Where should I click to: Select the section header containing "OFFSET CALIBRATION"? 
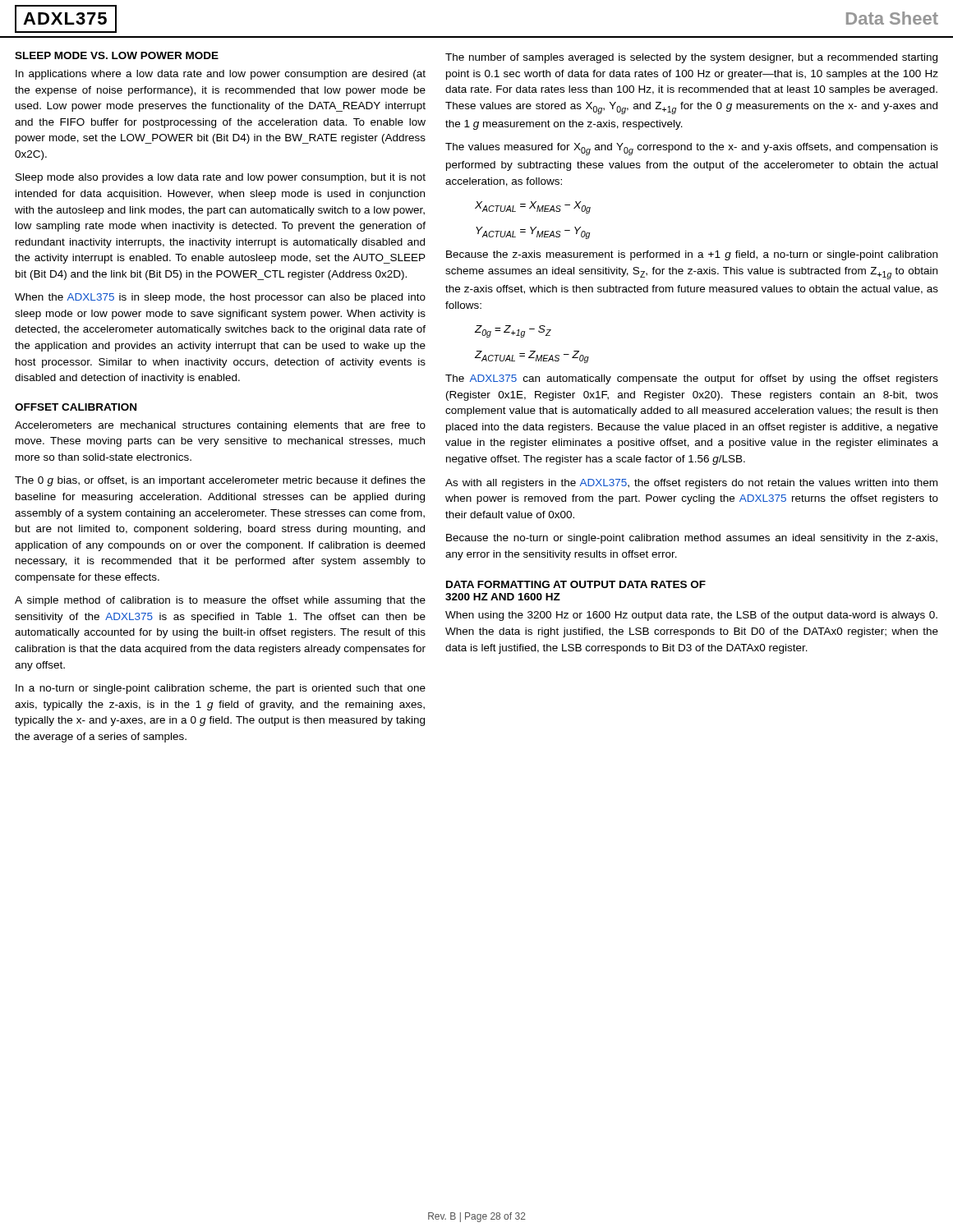[76, 407]
